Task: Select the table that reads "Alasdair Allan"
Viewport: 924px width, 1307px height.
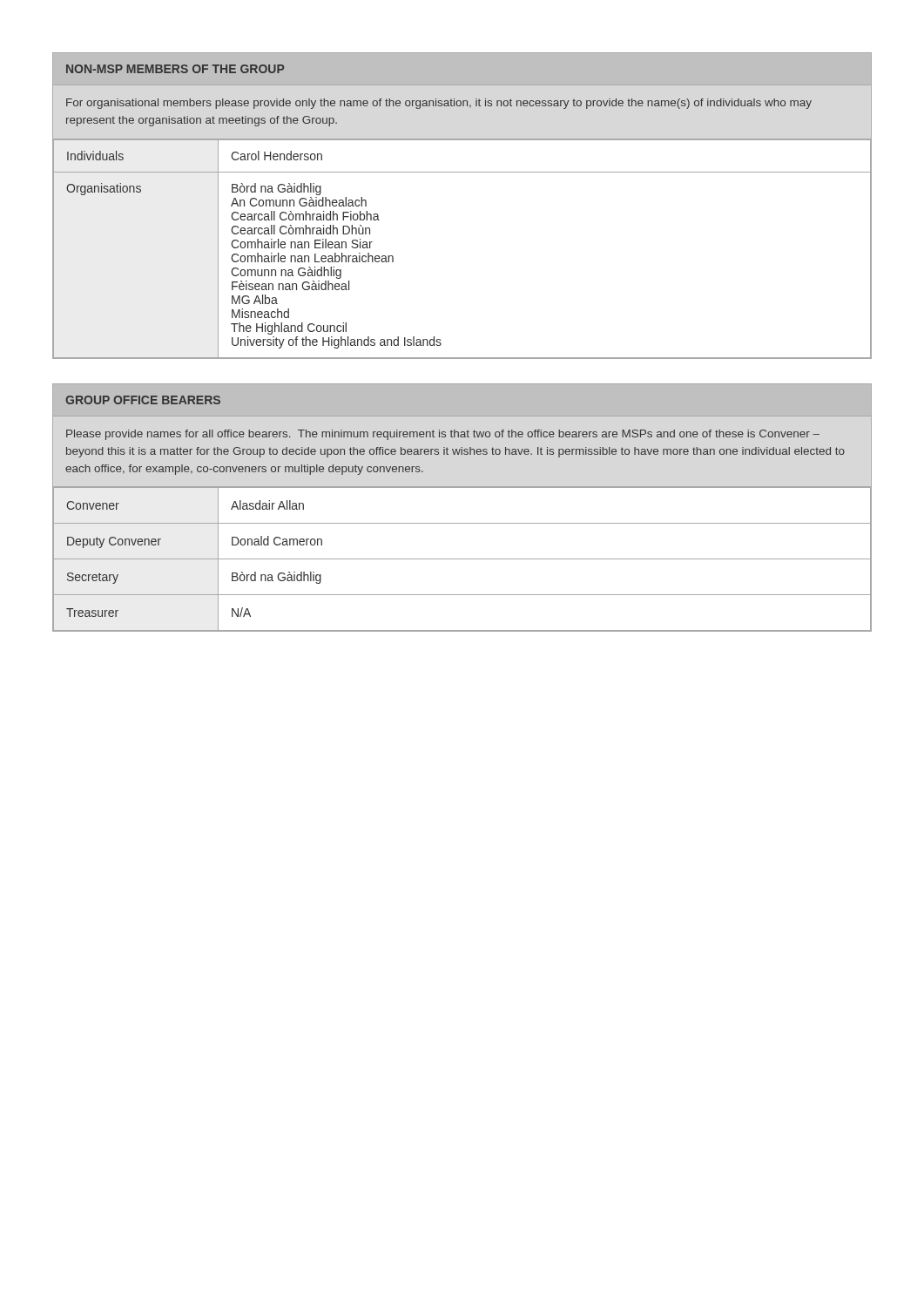Action: pos(462,559)
